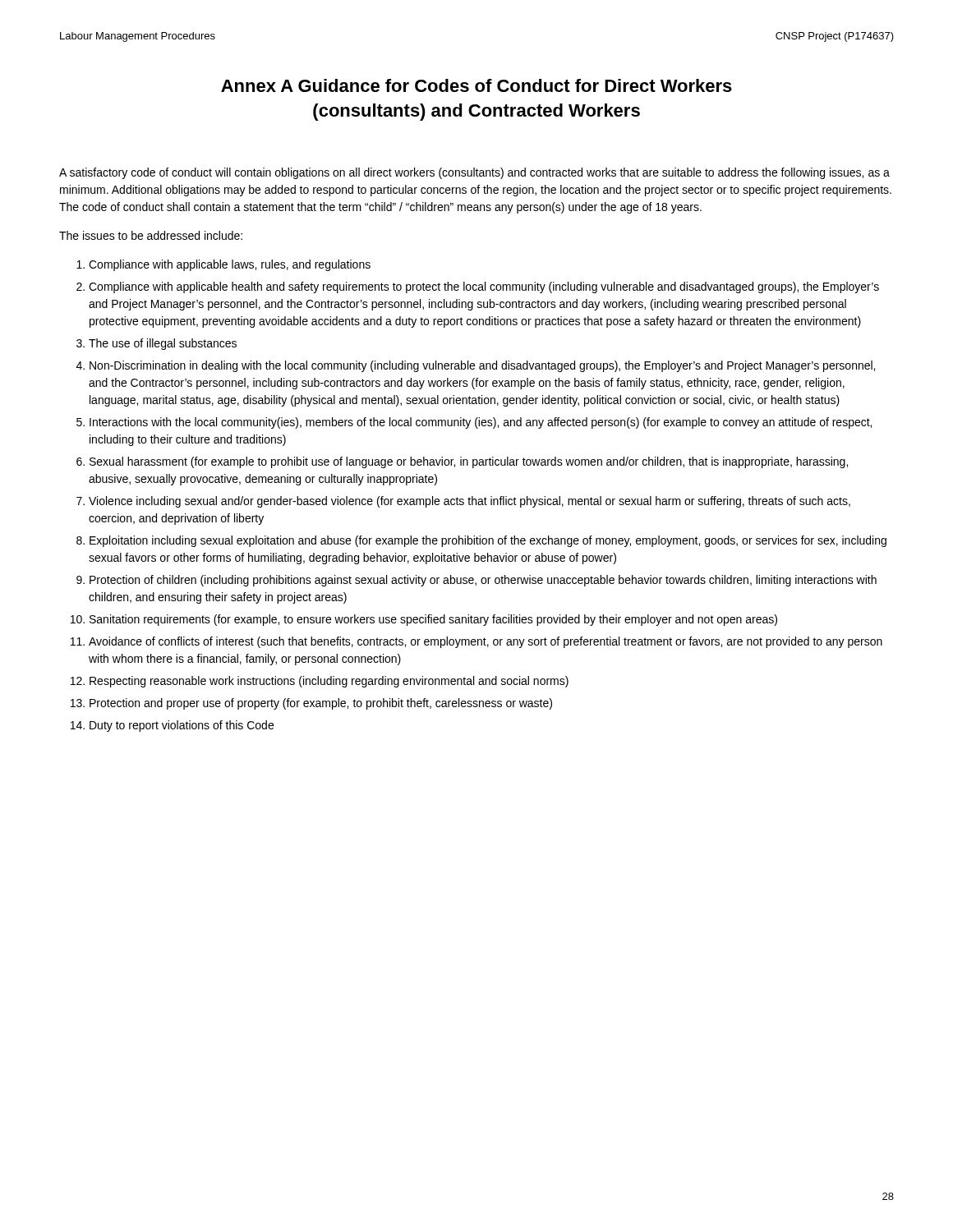
Task: Locate the list item with the text "Exploitation including sexual exploitation and abuse"
Action: tap(491, 549)
